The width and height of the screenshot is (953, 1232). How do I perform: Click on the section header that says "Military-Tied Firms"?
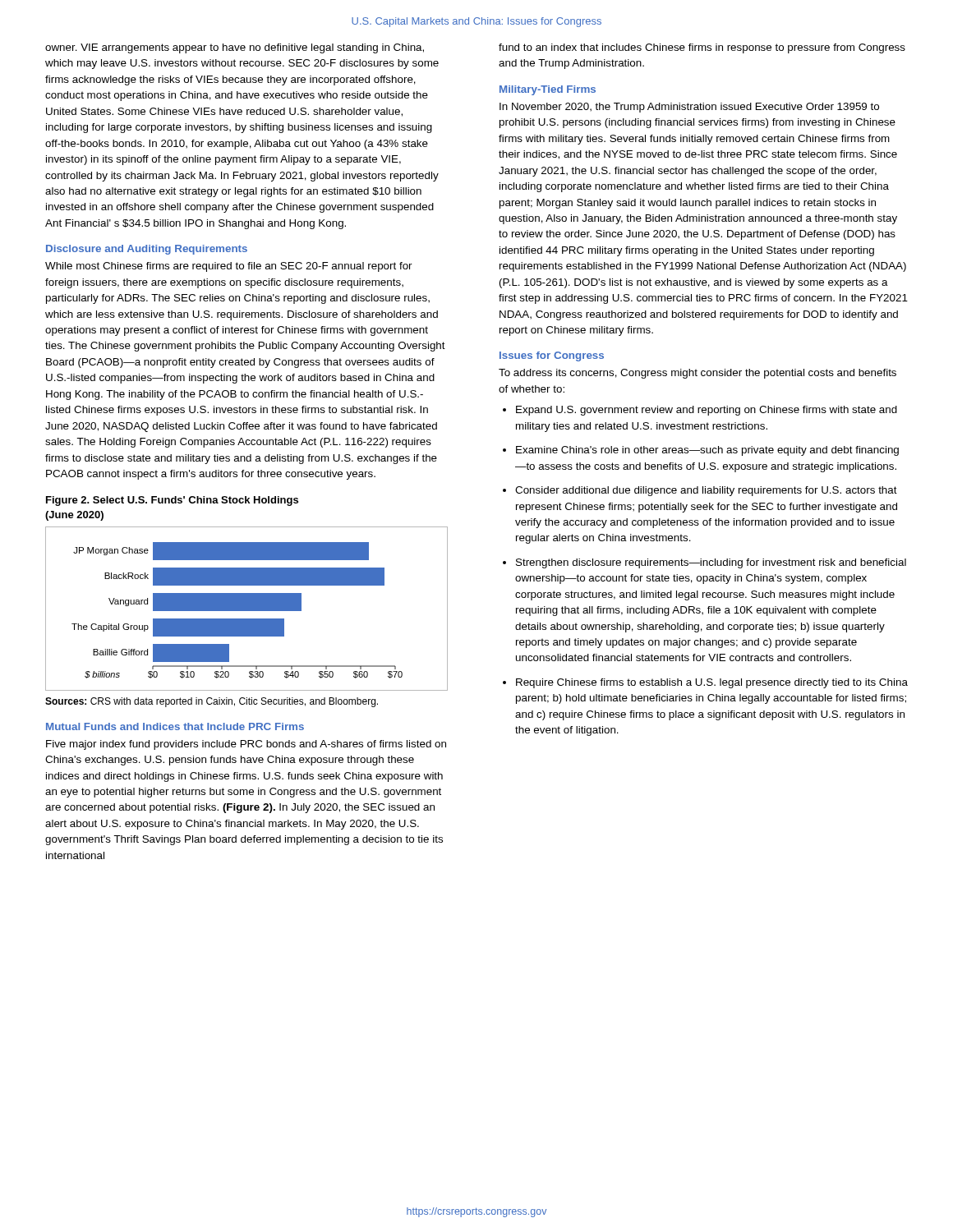point(547,89)
